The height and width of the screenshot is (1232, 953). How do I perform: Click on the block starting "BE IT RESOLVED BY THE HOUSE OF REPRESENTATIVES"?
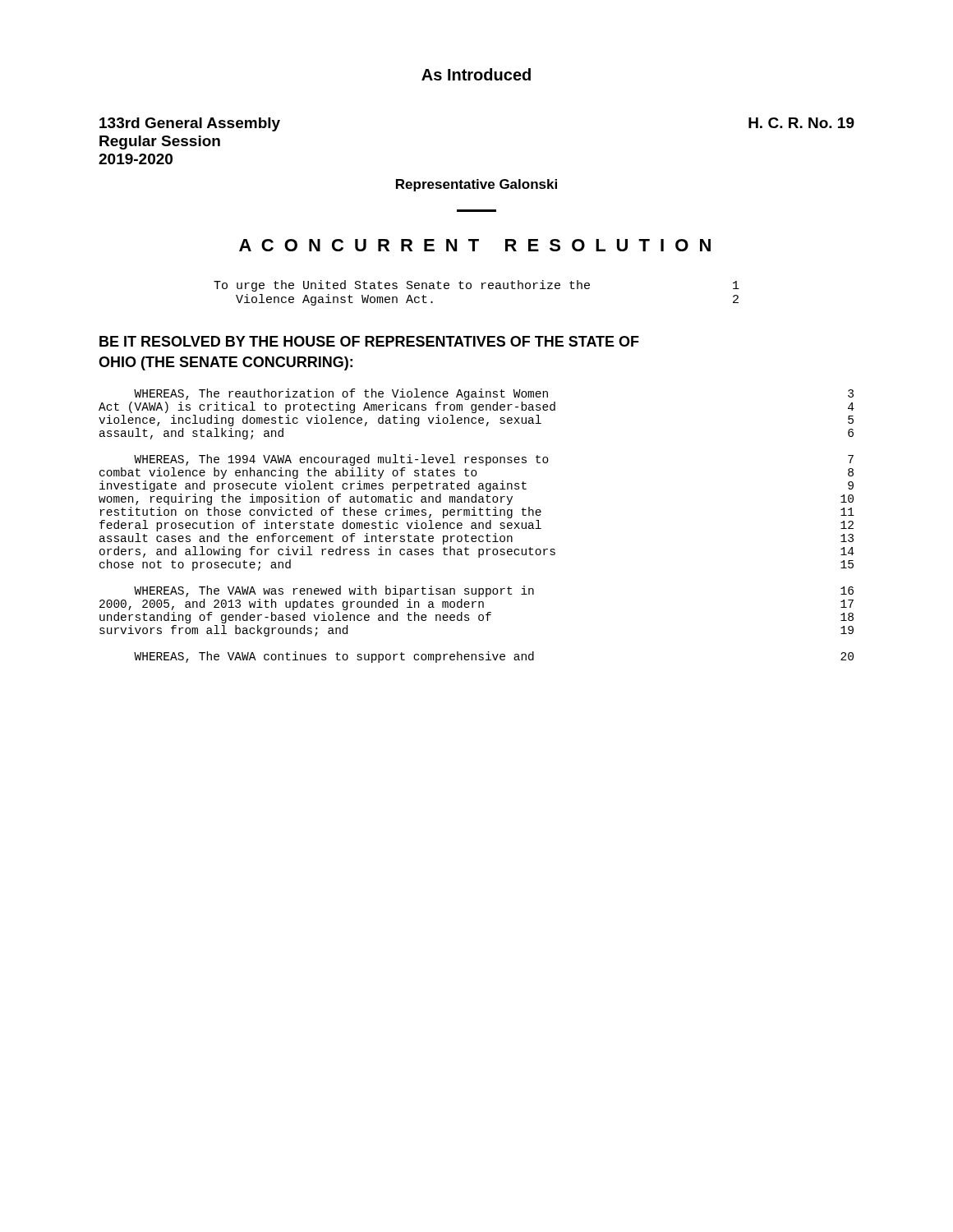(x=369, y=352)
